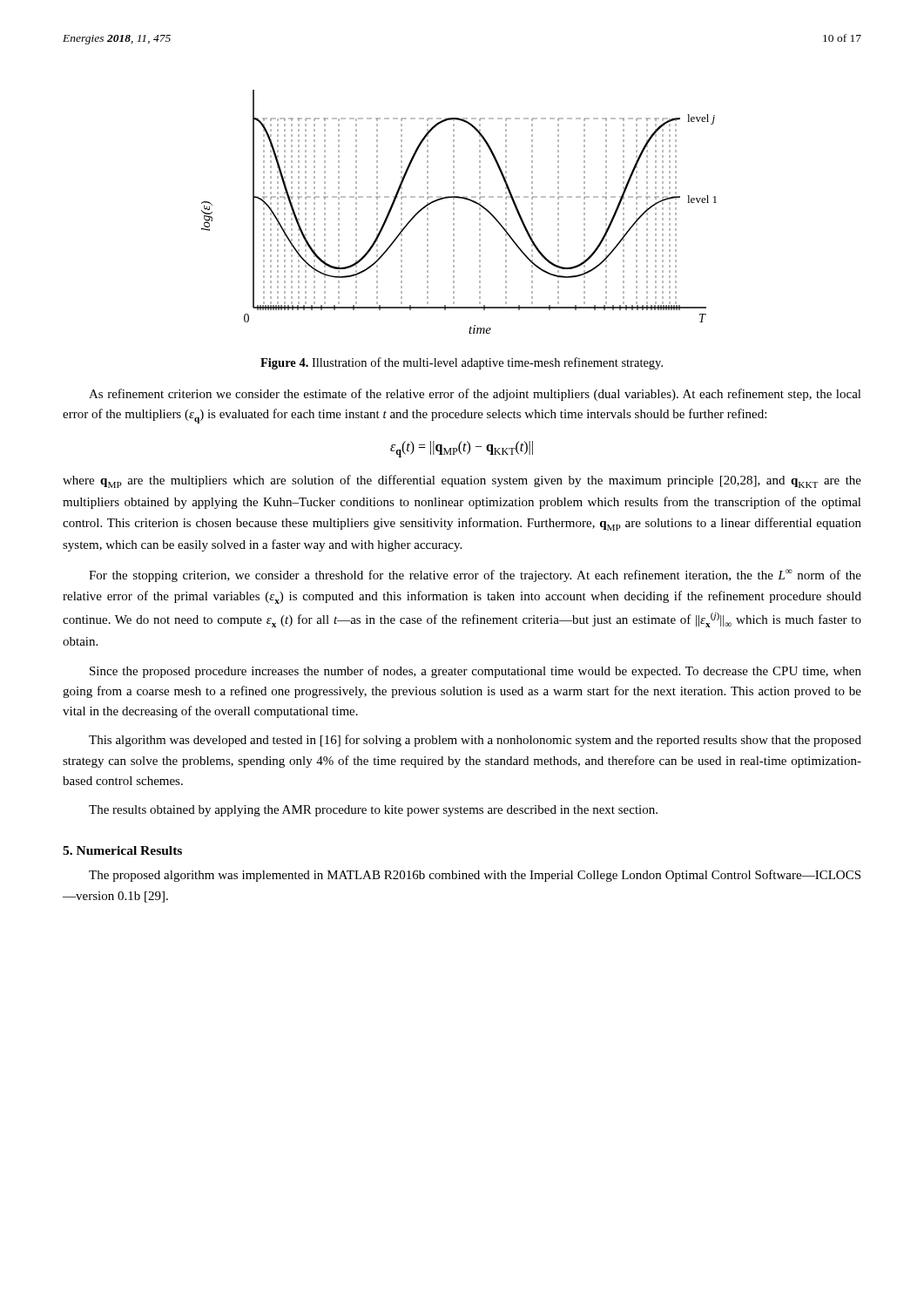
Task: Find the block on this page that starts "Since the proposed procedure increases"
Action: (x=462, y=691)
